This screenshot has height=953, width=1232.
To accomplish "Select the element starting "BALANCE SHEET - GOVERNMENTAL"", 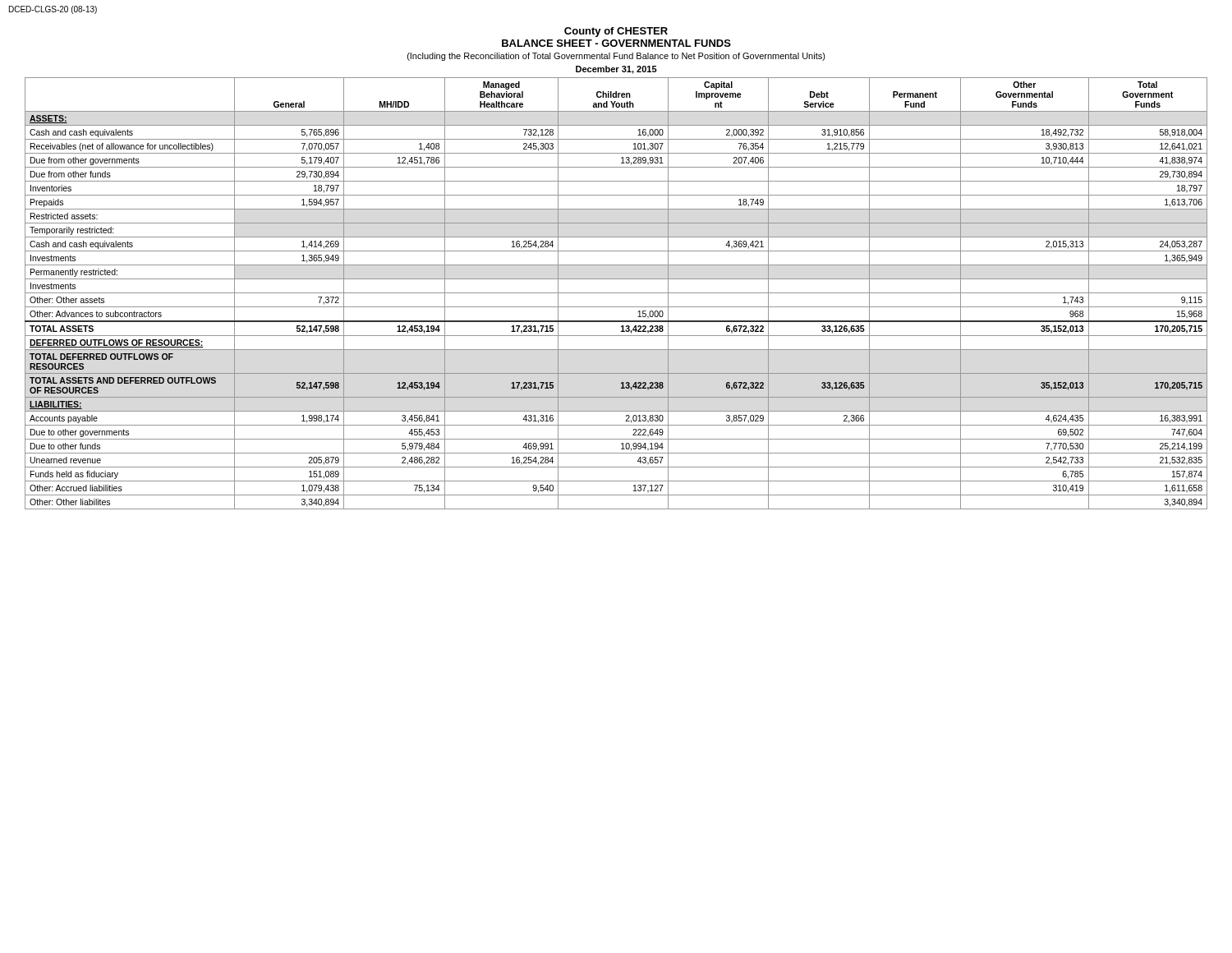I will pyautogui.click(x=616, y=43).
